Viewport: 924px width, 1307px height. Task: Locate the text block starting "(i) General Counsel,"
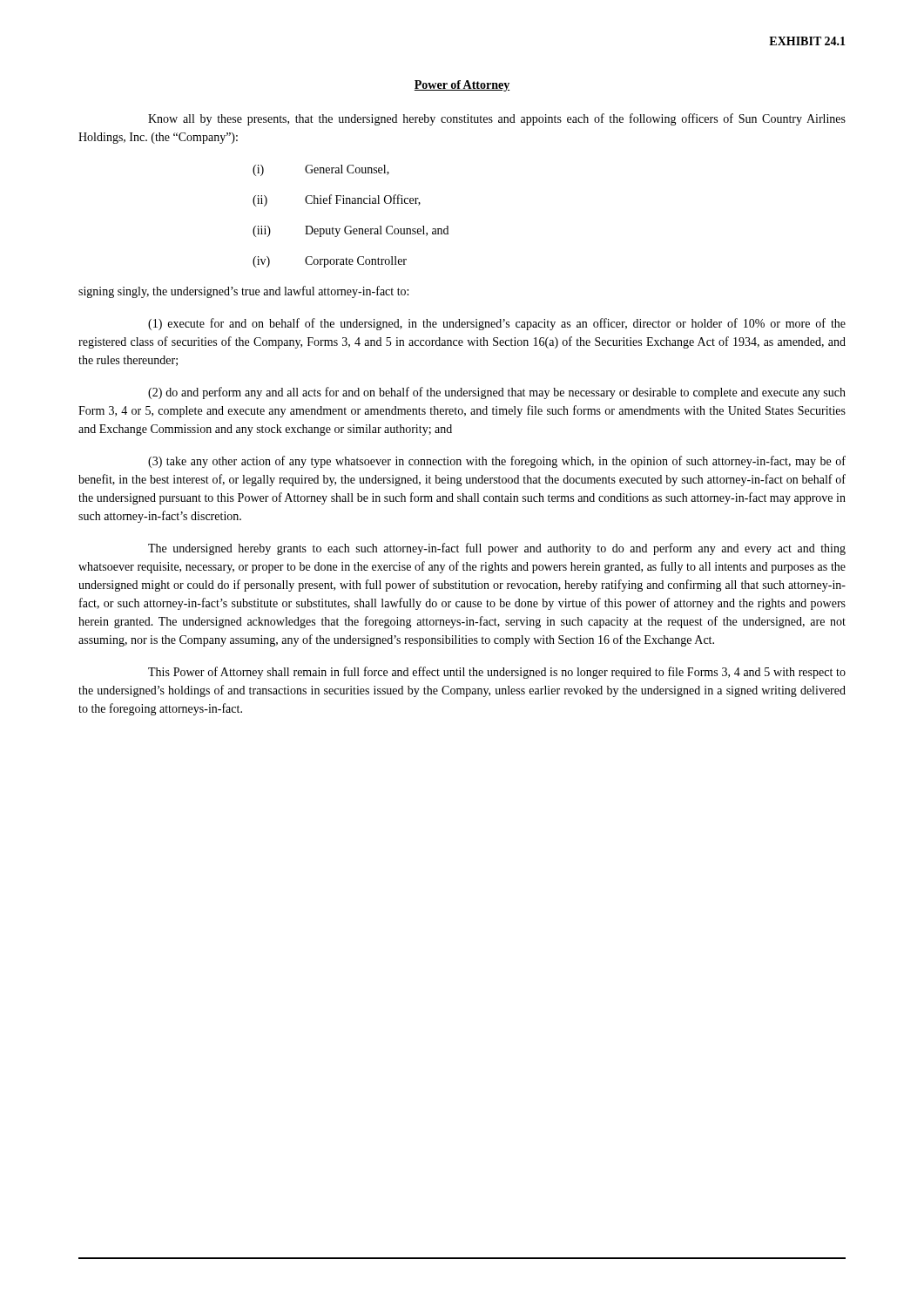click(321, 170)
